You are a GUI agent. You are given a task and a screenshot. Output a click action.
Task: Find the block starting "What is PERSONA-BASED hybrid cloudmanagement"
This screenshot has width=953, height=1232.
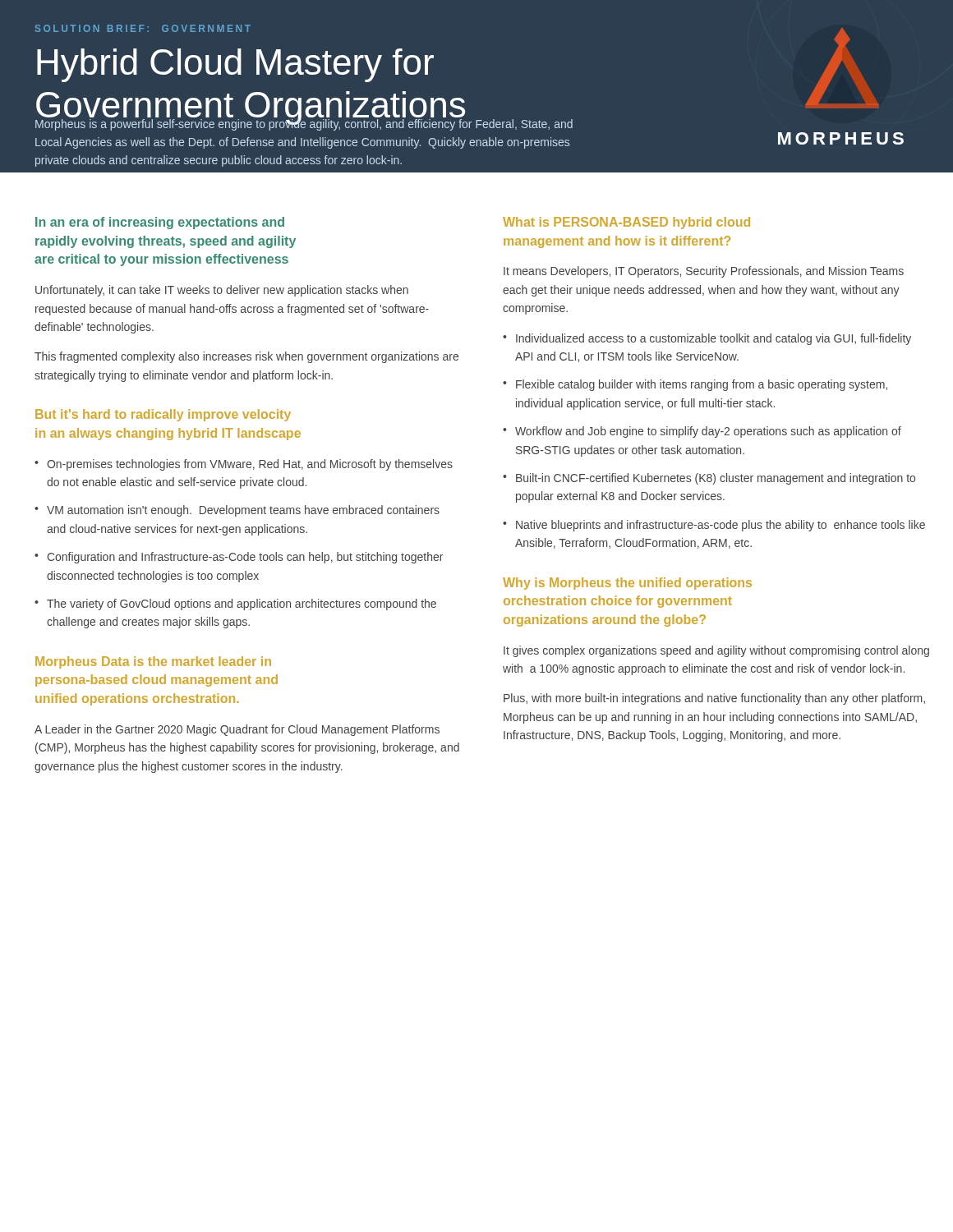(627, 231)
